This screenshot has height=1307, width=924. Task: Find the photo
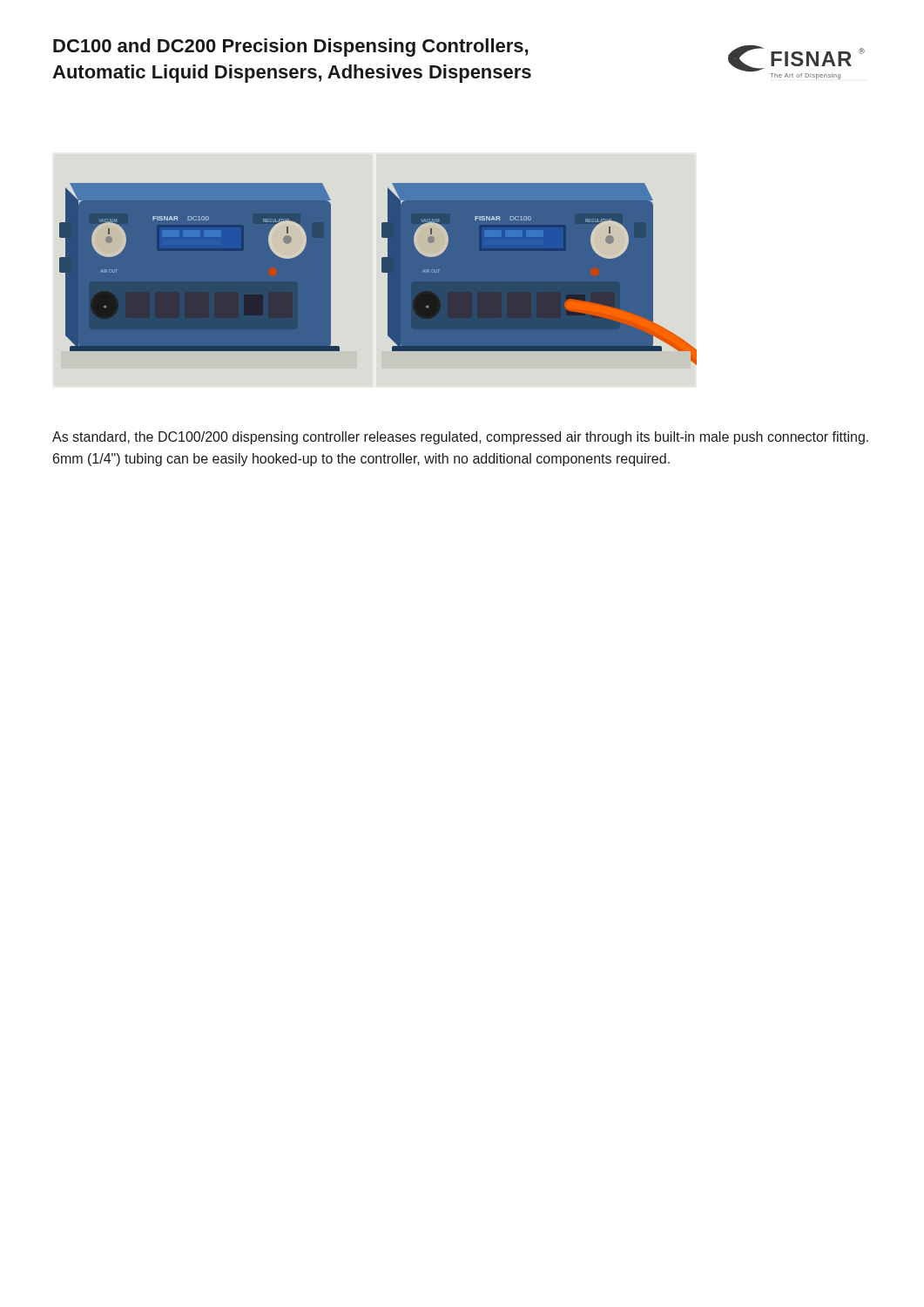pos(374,270)
